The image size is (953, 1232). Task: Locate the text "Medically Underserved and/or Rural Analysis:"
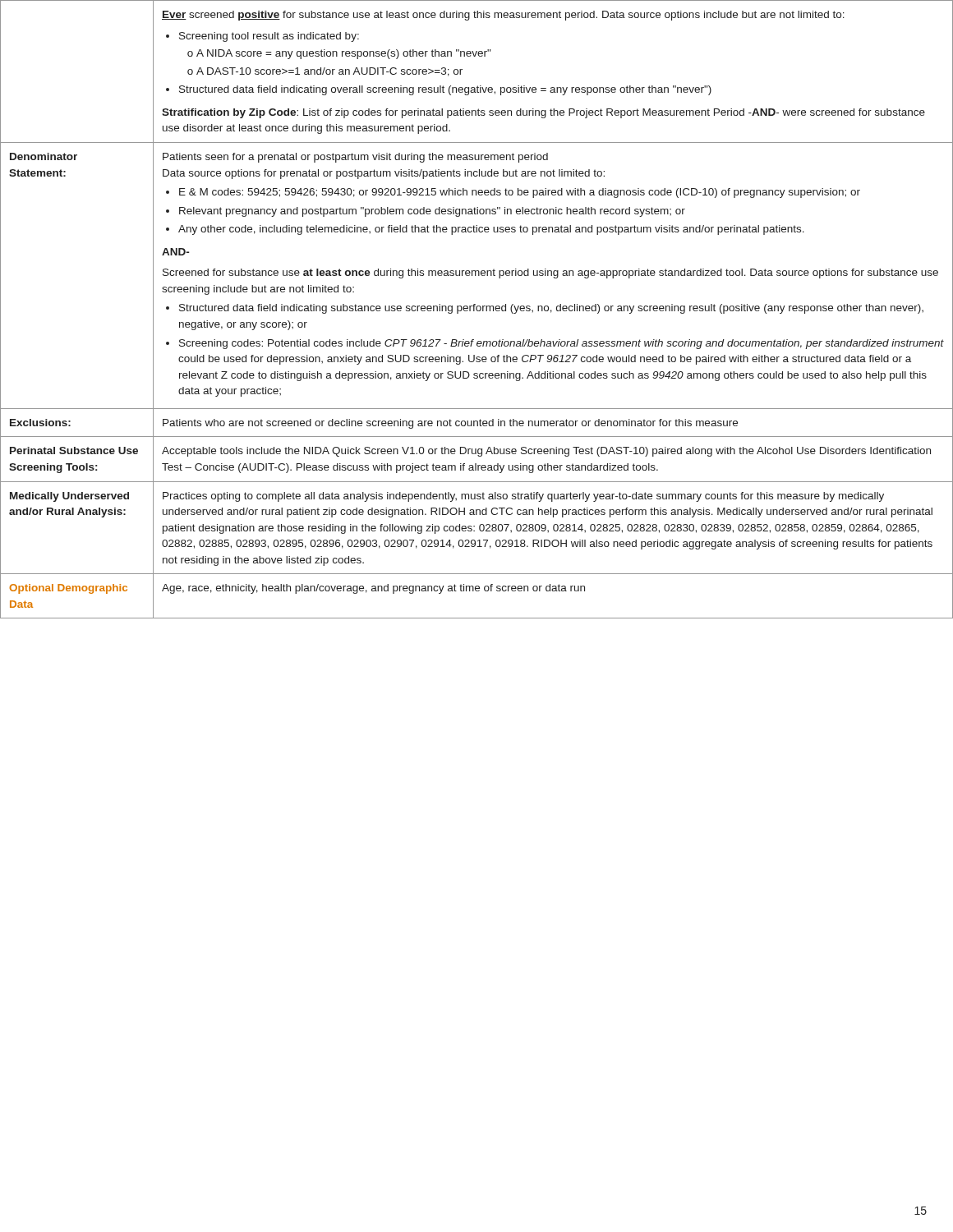click(69, 503)
